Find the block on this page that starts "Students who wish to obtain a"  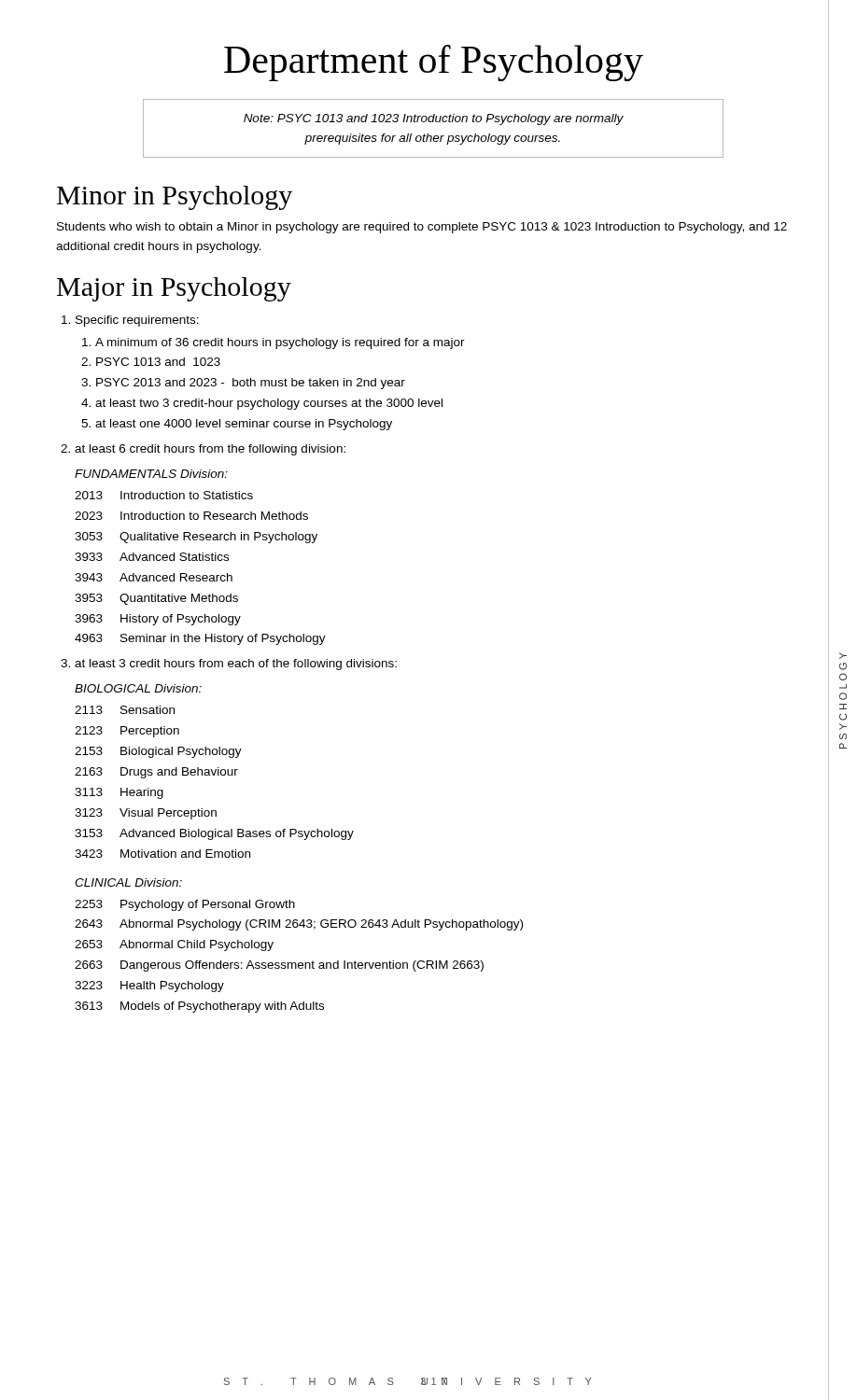point(422,236)
